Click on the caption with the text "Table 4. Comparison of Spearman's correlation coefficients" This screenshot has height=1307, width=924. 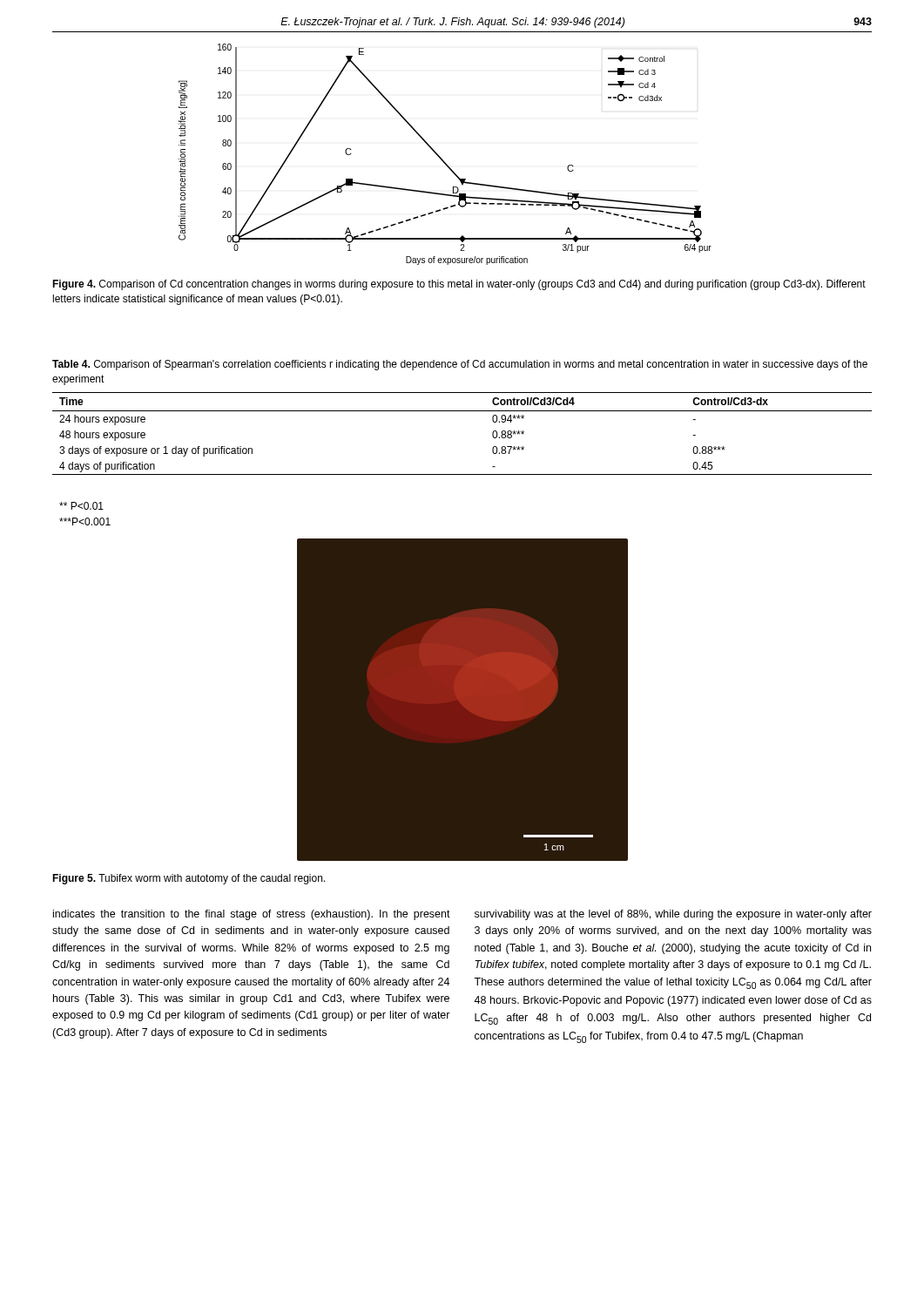pos(460,372)
